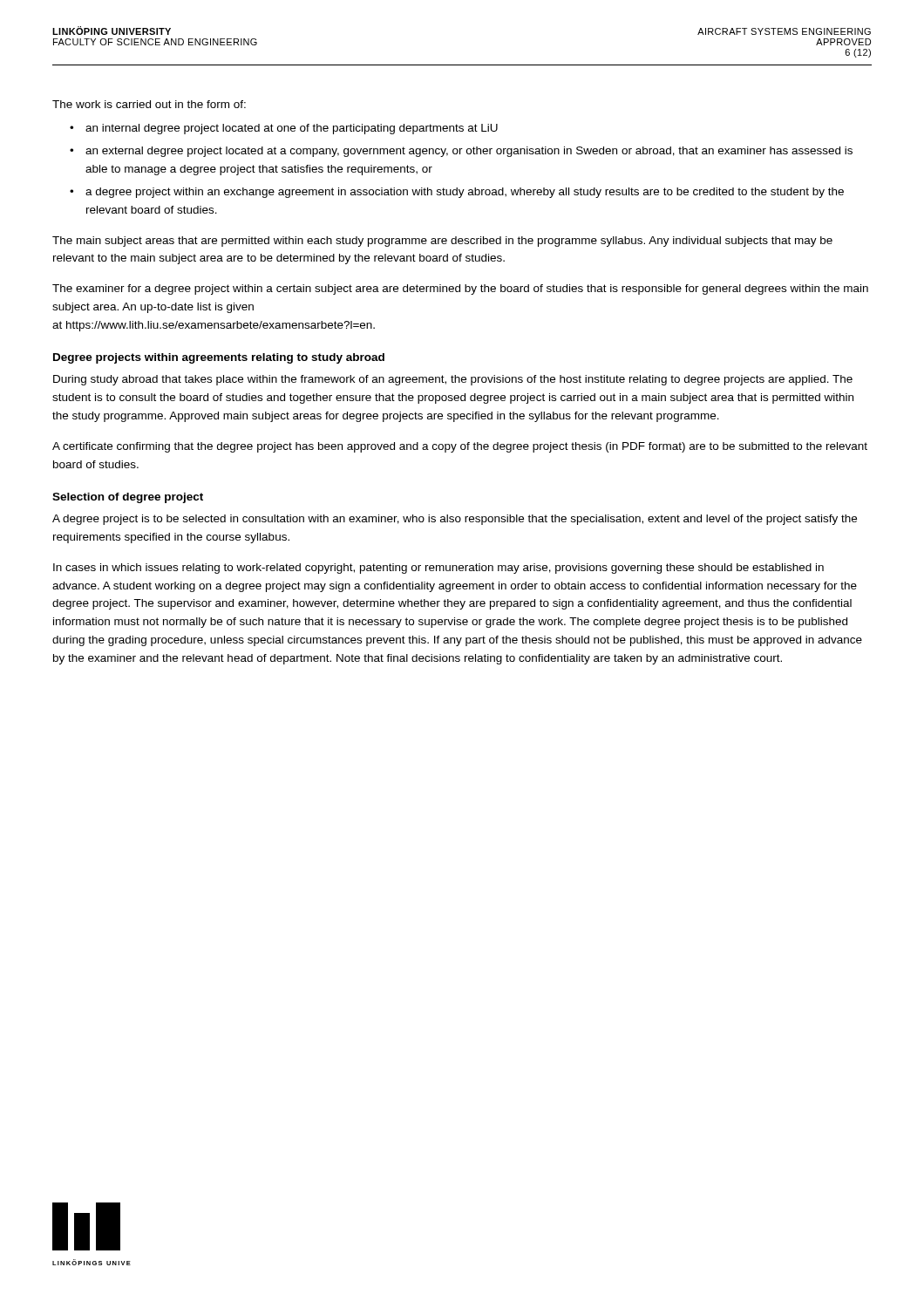
Task: Locate the text block that reads "A certificate confirming that"
Action: tap(460, 455)
